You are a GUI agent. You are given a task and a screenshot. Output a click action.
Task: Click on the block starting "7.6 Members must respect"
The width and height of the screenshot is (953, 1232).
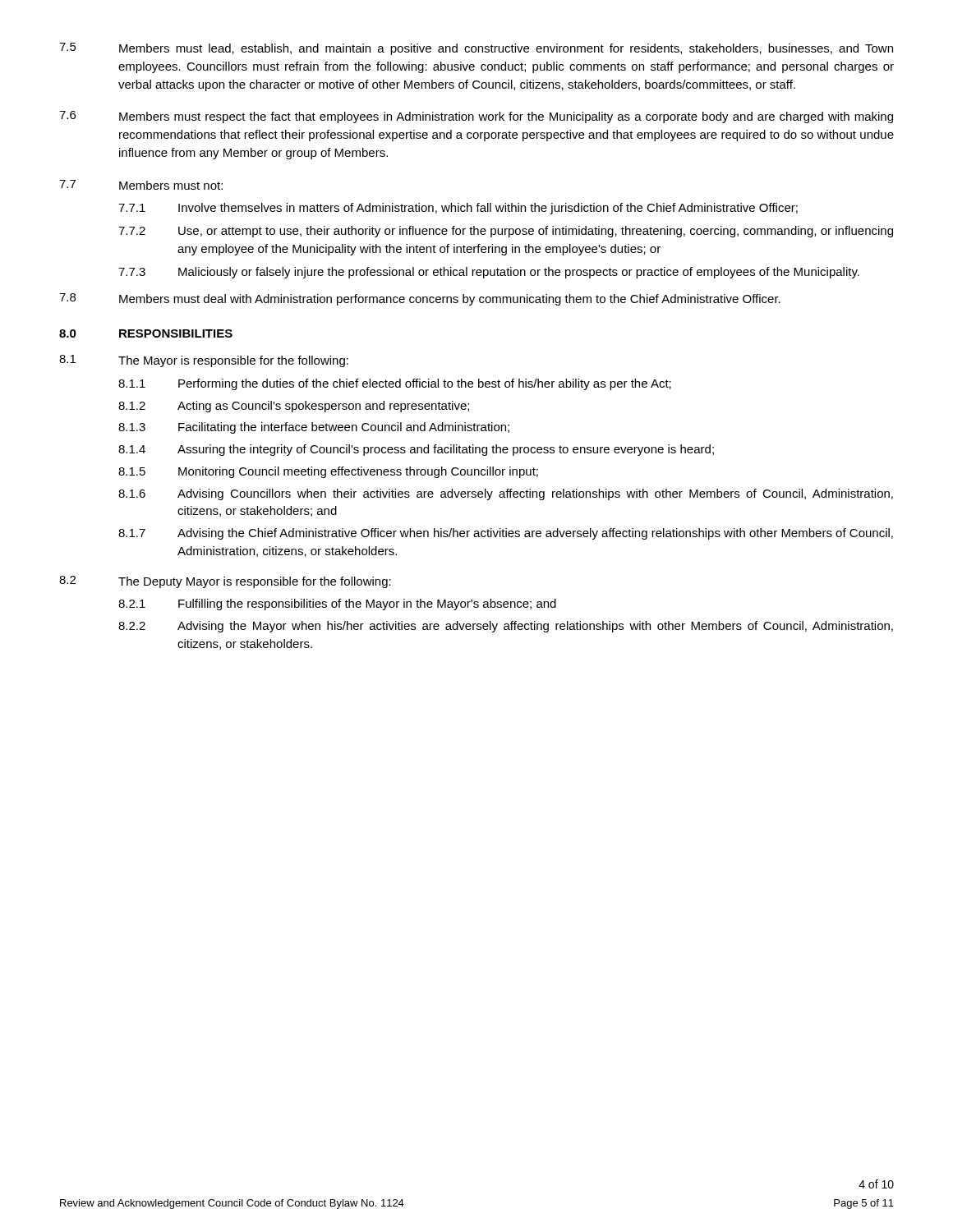coord(476,135)
